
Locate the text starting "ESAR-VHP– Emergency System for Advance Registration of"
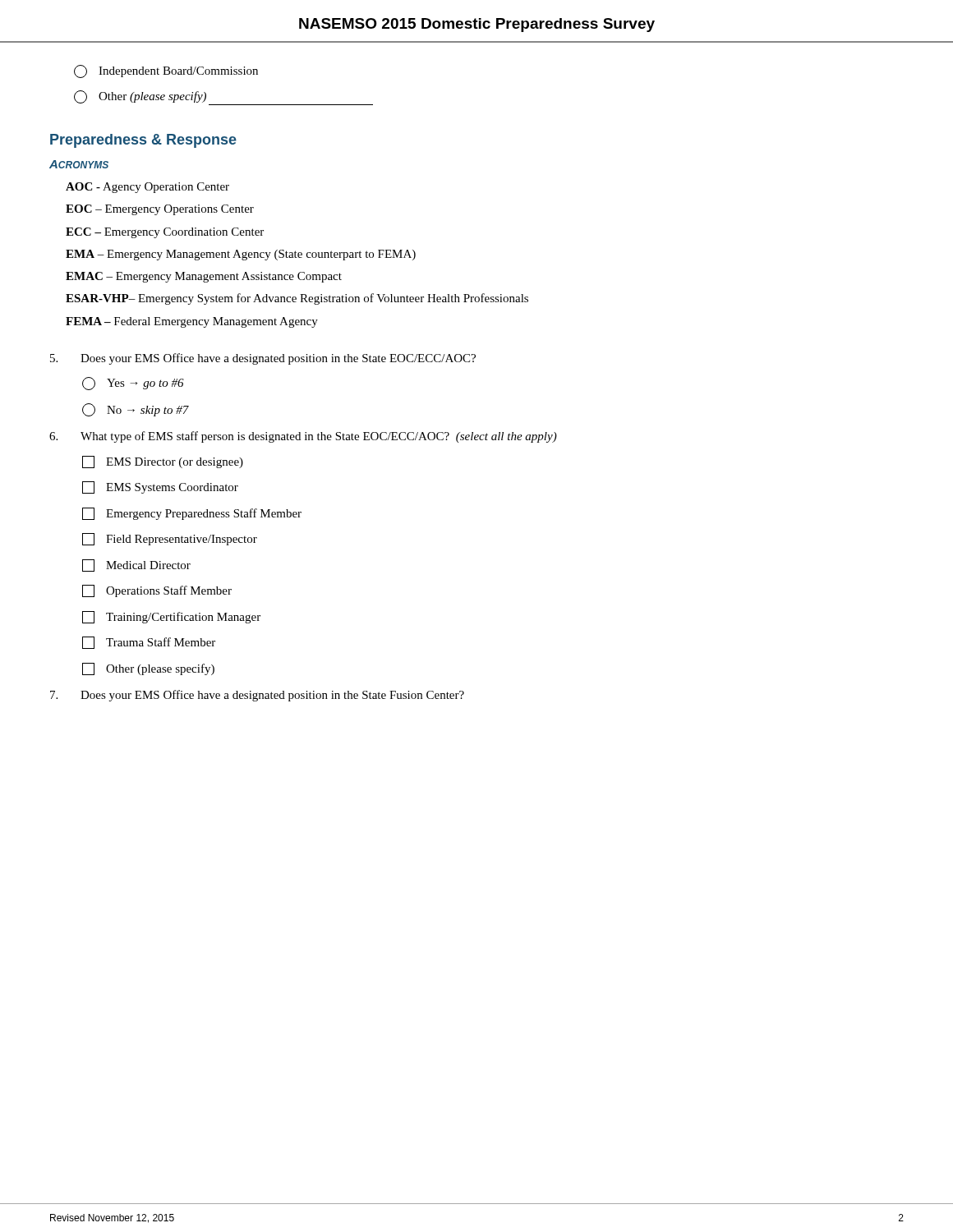coord(297,298)
